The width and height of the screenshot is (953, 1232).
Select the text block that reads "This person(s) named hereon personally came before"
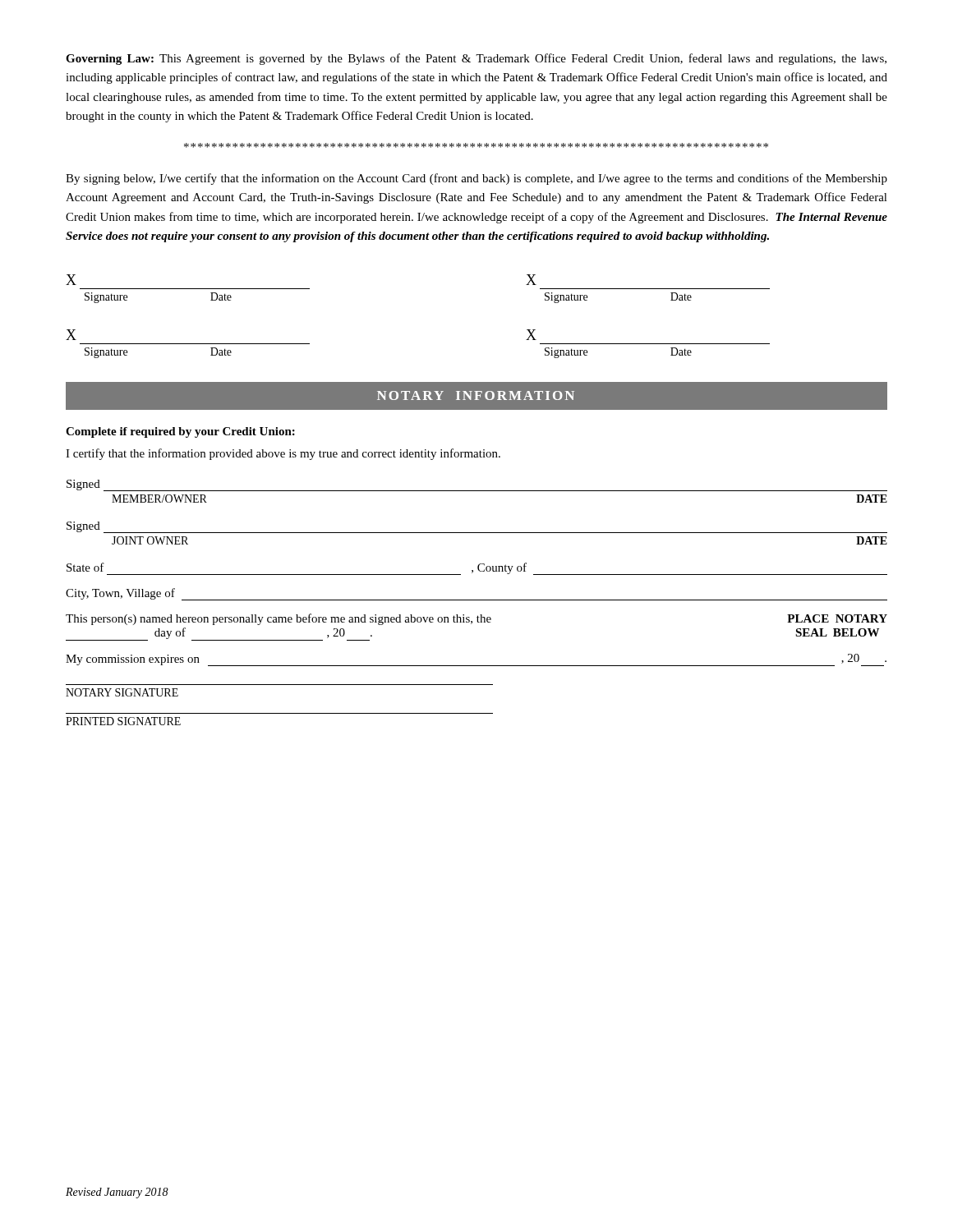(476, 626)
